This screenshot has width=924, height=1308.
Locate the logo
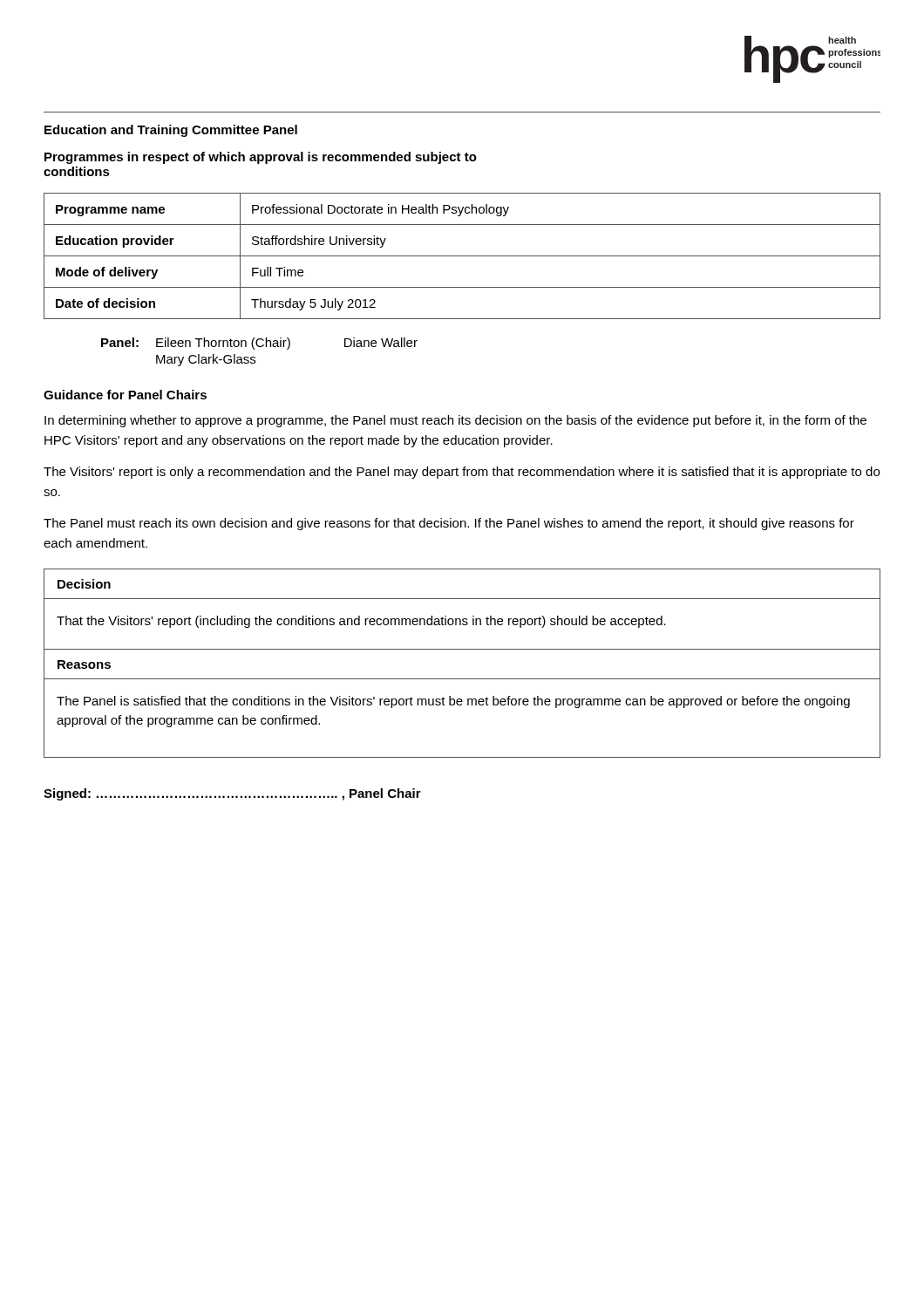811,56
